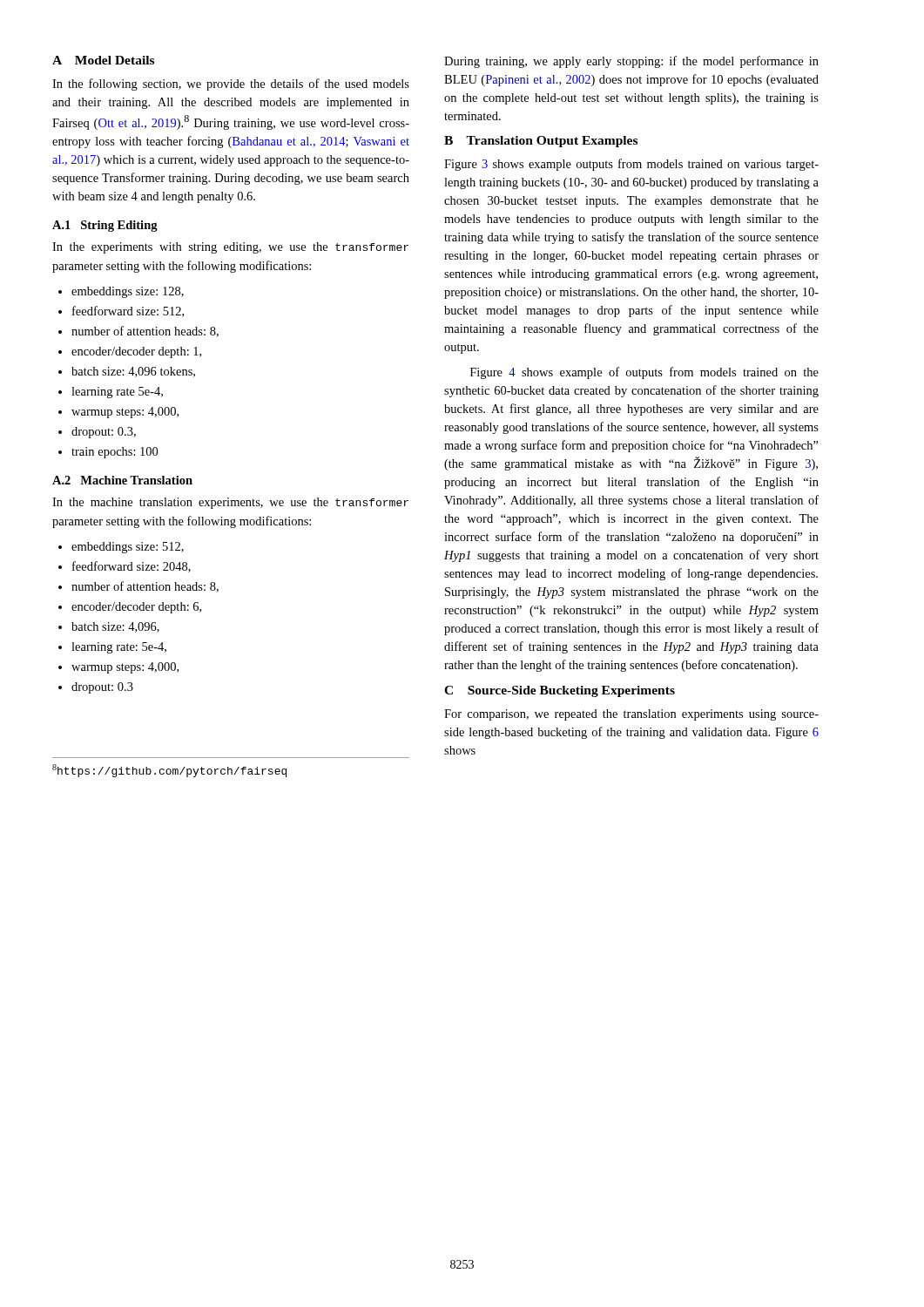Click on the section header with the text "A Model Details"
Viewport: 924px width, 1307px height.
103,60
